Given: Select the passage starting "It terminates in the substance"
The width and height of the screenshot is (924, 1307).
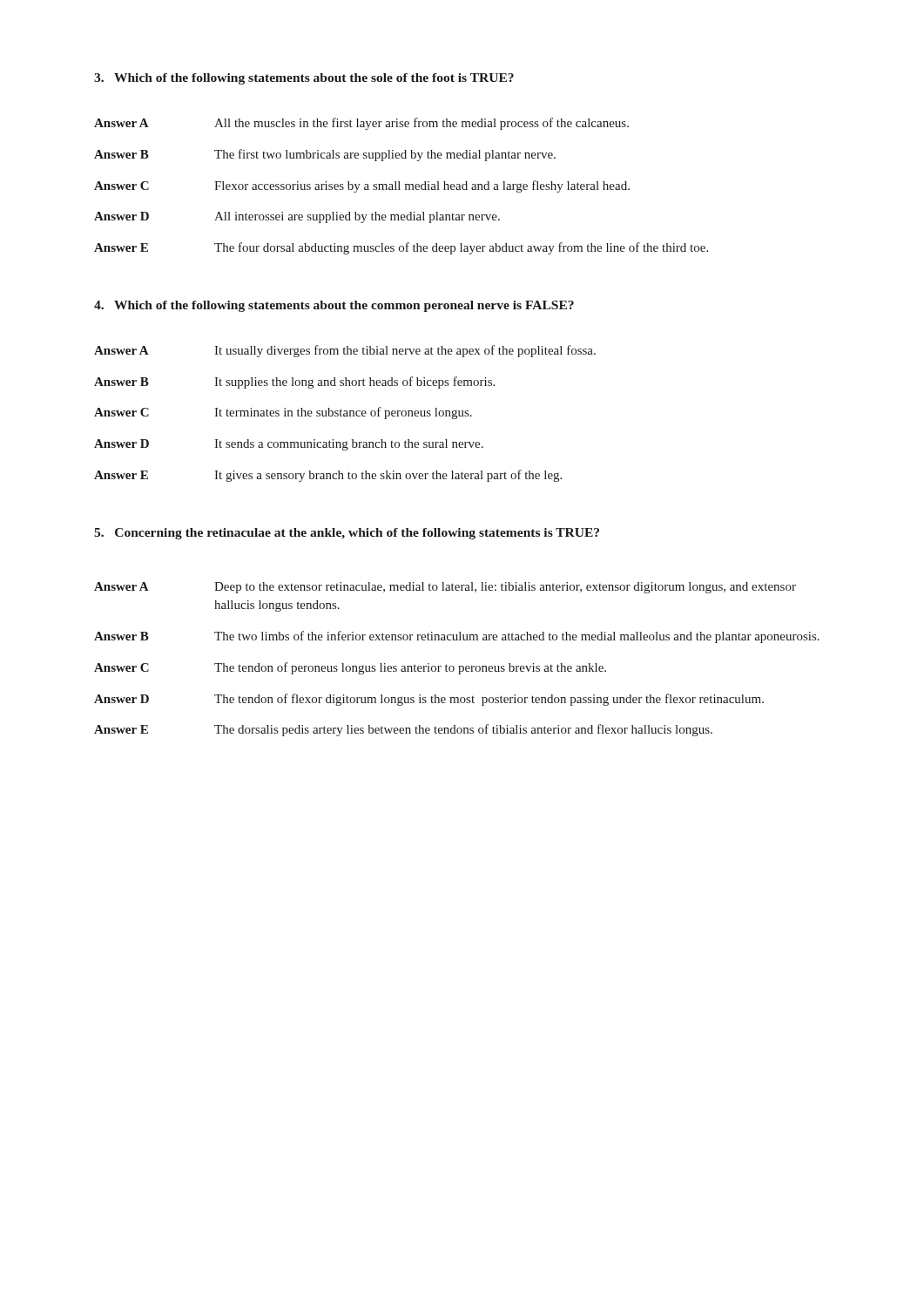Looking at the screenshot, I should click(343, 412).
